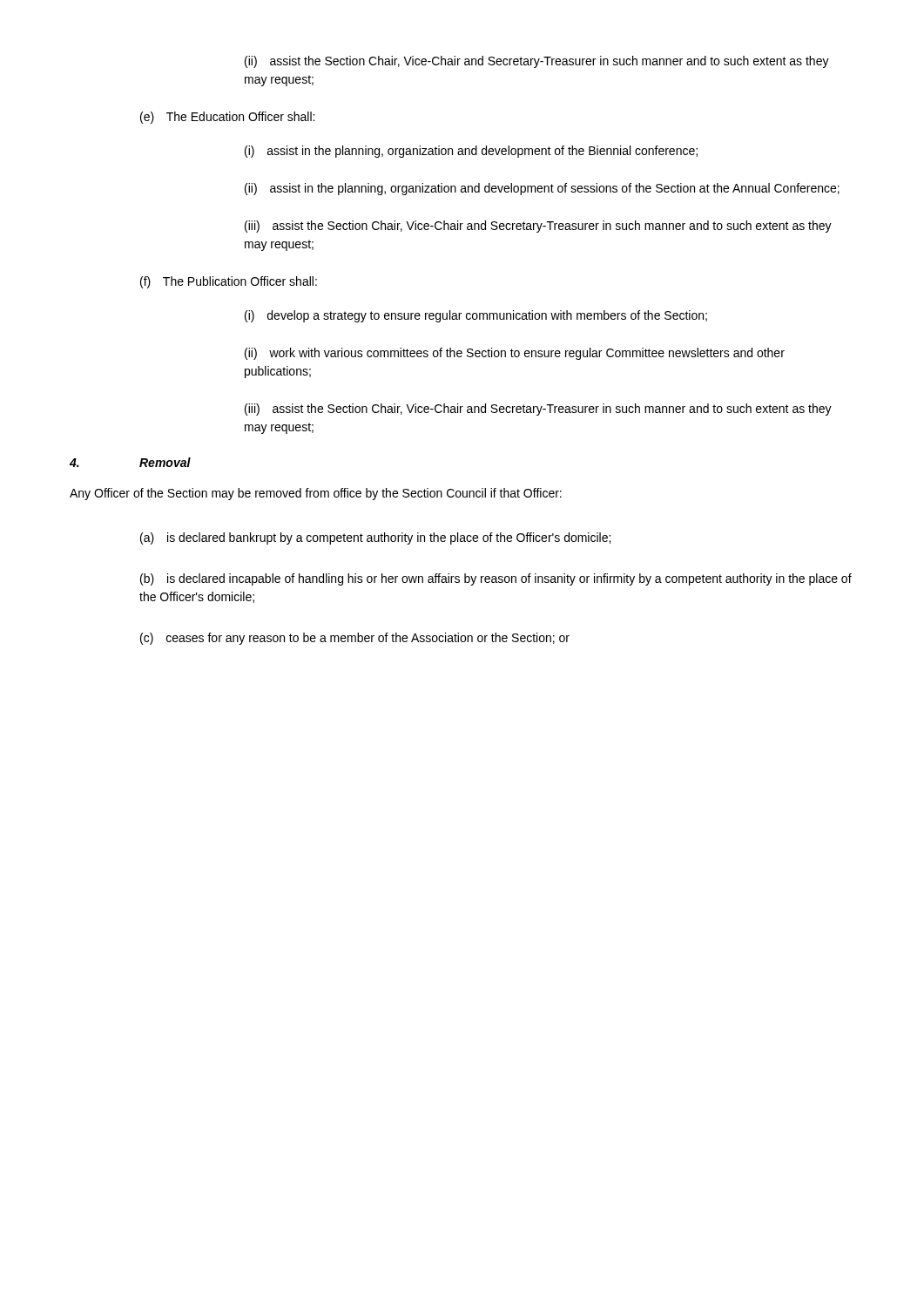Navigate to the text block starting "(f) The Publication"
Screen dimensions: 1307x924
tap(229, 281)
